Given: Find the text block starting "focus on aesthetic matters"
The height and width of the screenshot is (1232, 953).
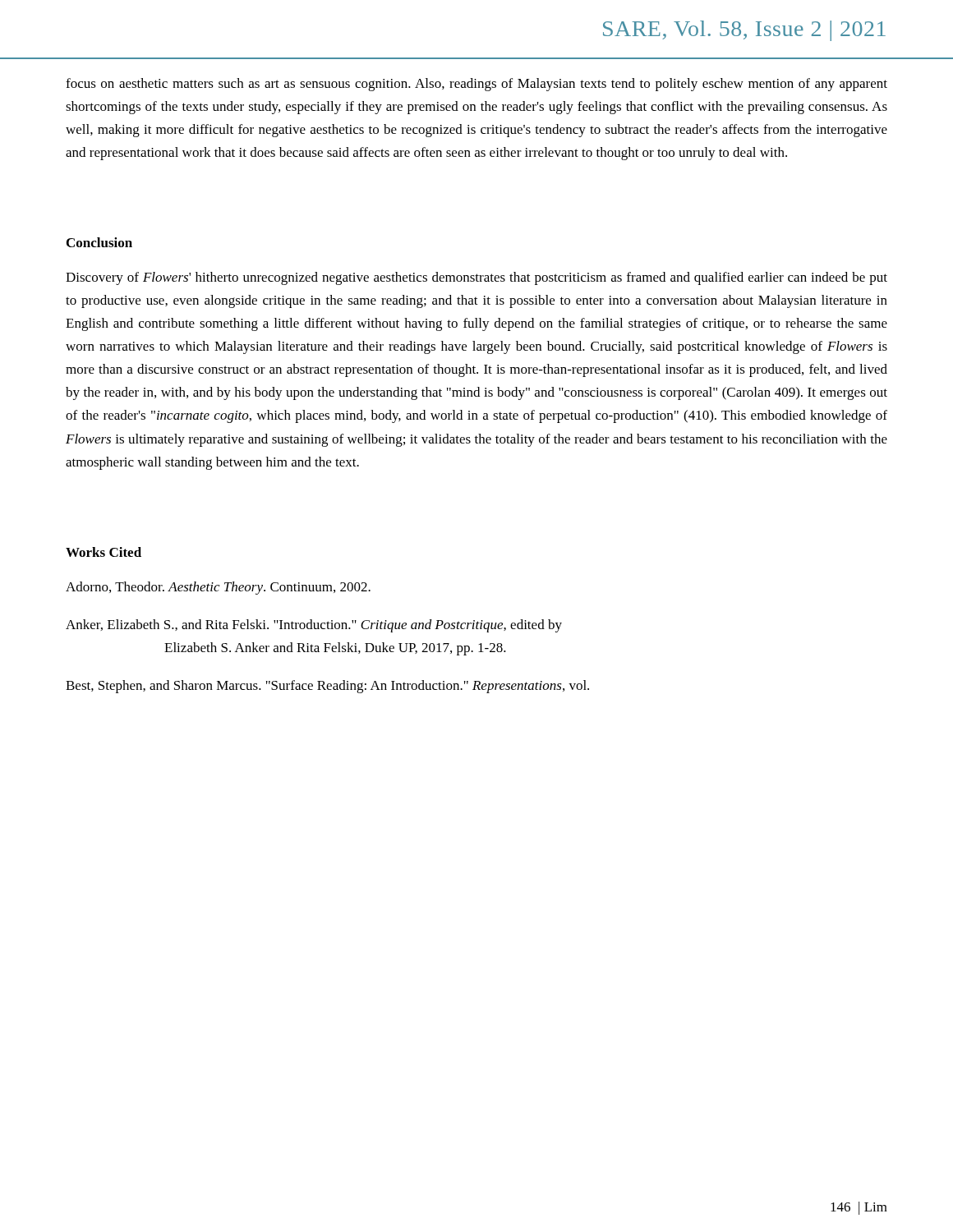Looking at the screenshot, I should 476,118.
